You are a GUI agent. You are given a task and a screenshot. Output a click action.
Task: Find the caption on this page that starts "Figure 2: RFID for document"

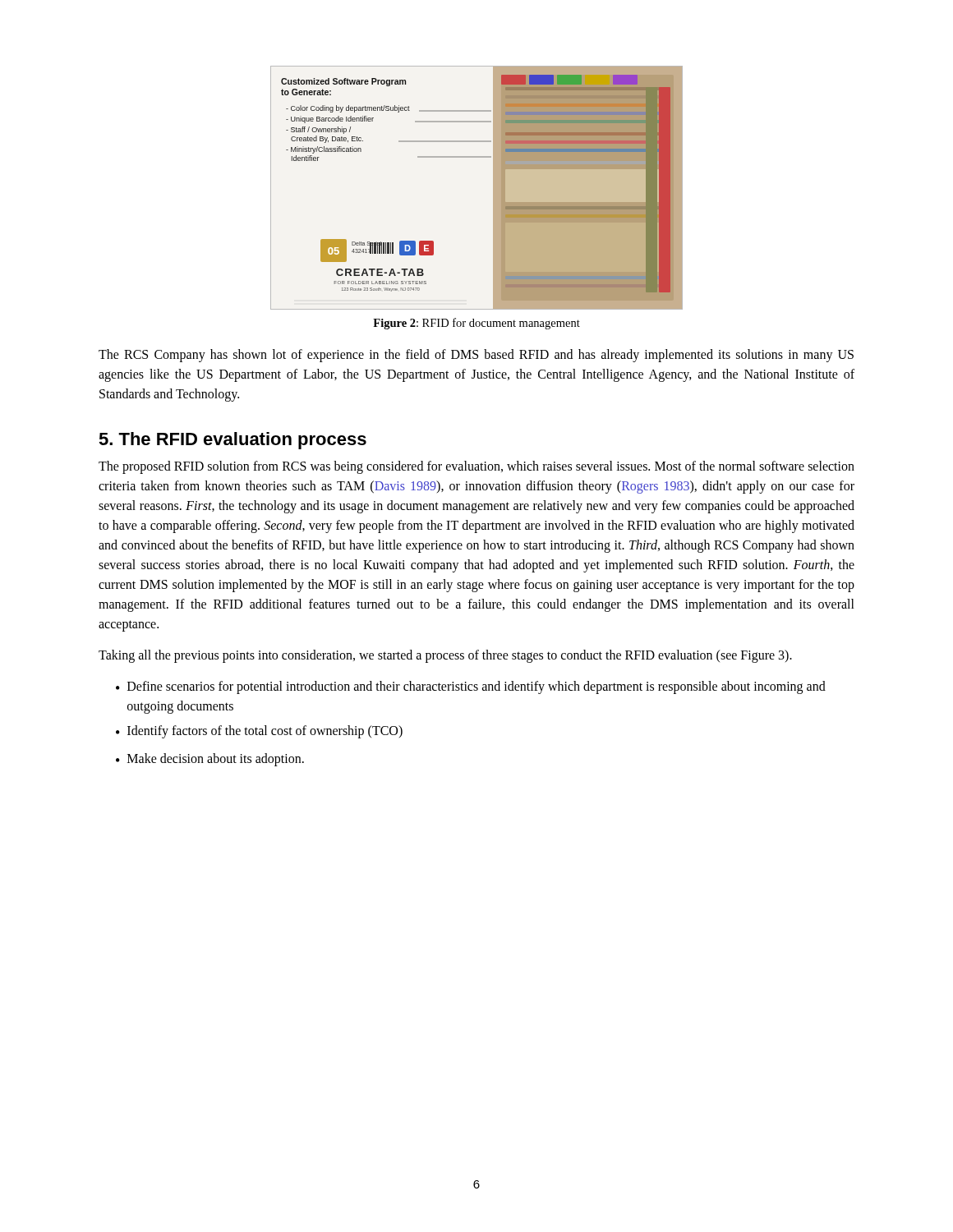476,323
